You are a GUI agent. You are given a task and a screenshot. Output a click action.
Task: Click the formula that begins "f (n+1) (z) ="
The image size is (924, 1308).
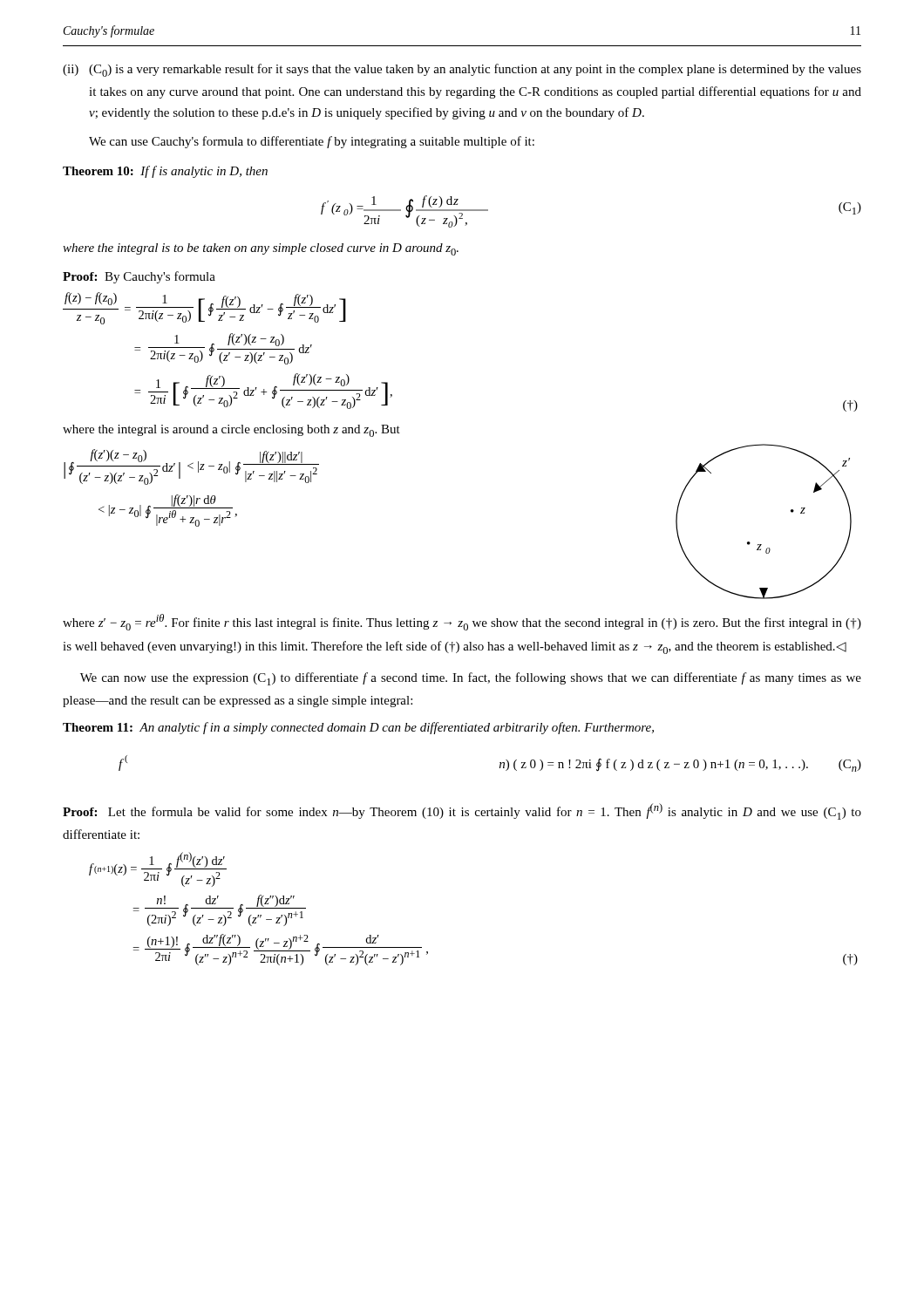point(158,869)
